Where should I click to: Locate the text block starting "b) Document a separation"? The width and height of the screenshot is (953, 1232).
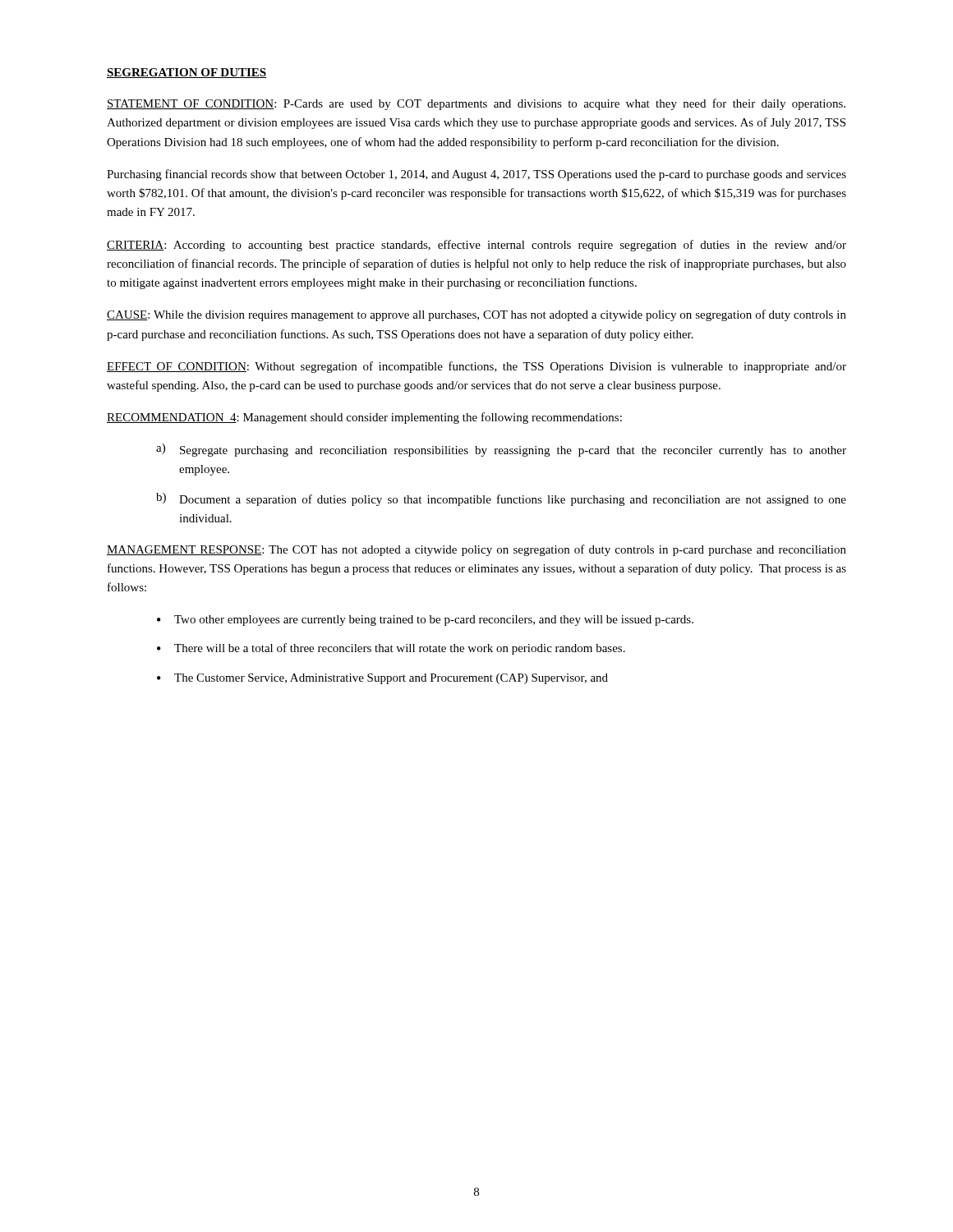click(501, 509)
